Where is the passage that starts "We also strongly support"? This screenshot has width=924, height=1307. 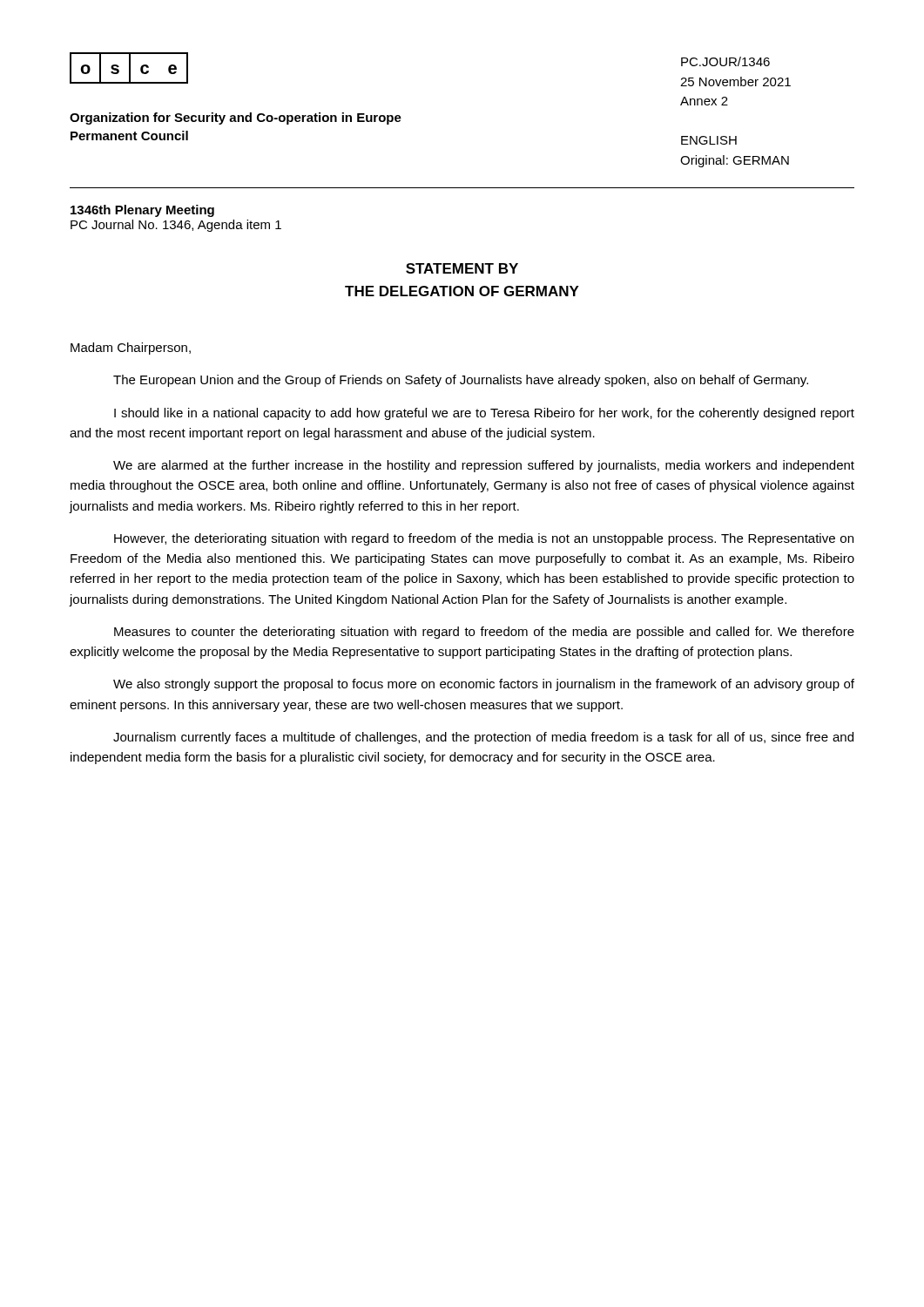coord(462,694)
